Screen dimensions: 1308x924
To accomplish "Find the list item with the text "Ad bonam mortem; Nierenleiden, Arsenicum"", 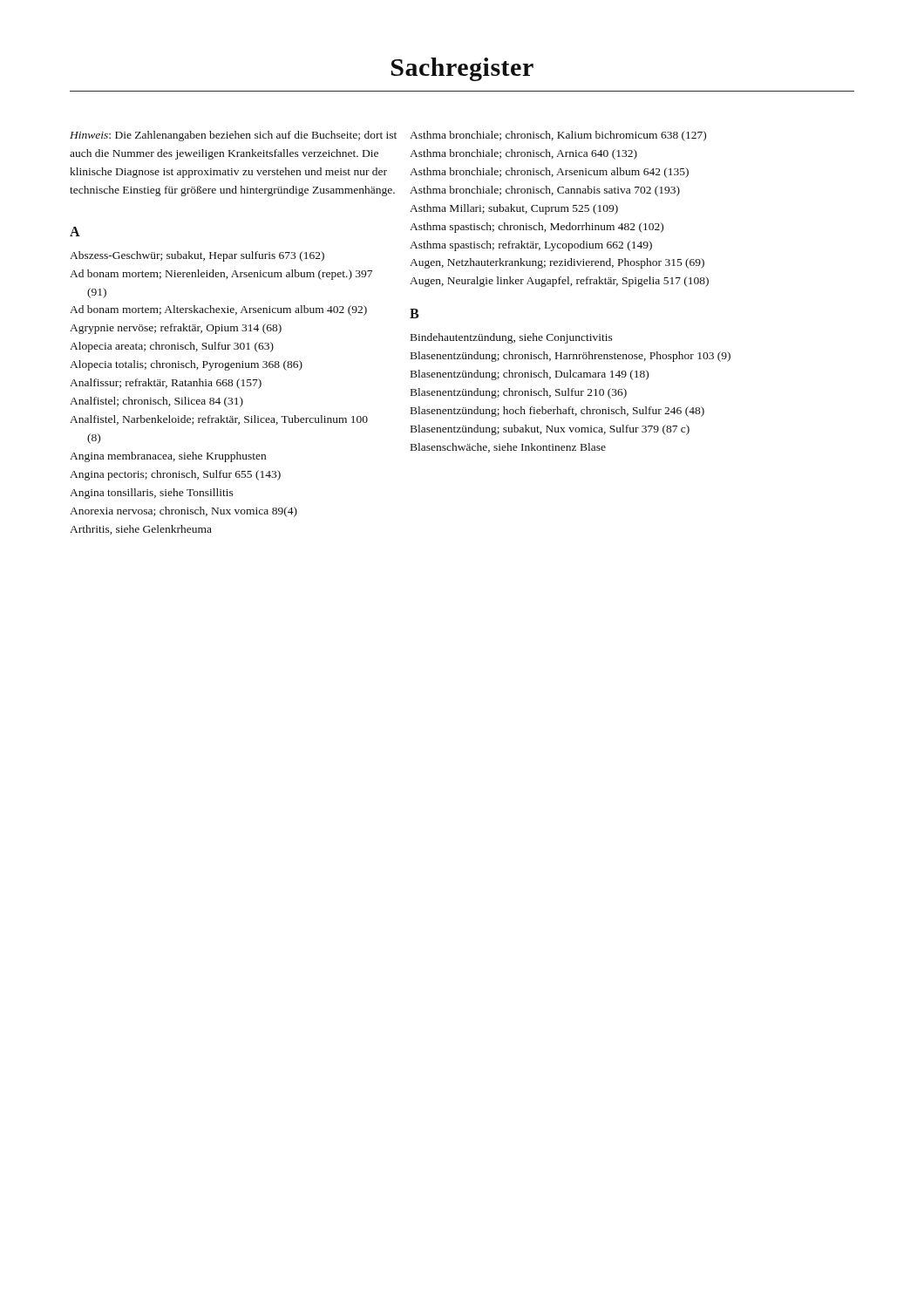I will click(x=221, y=282).
